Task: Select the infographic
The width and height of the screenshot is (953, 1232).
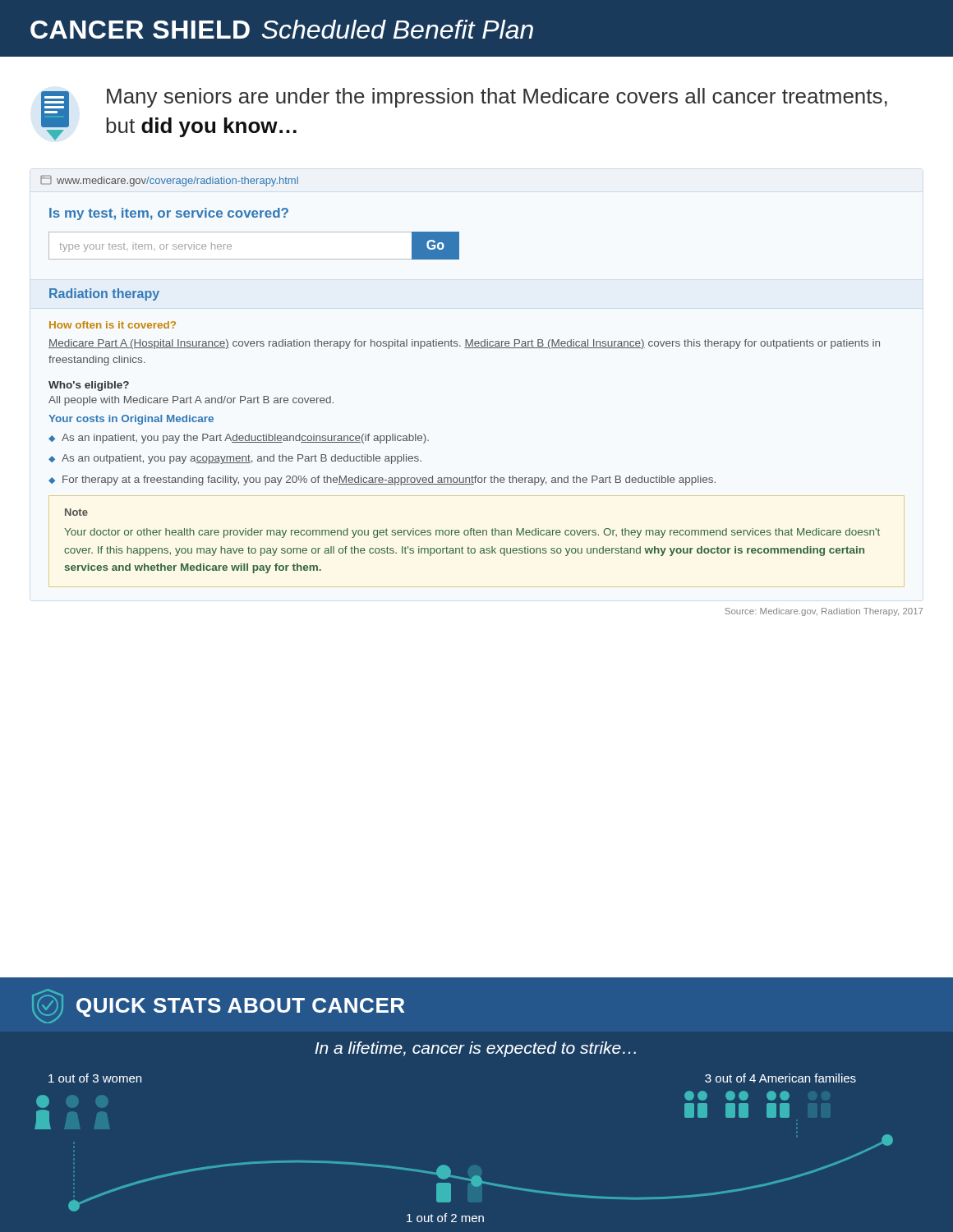Action: coord(476,1105)
